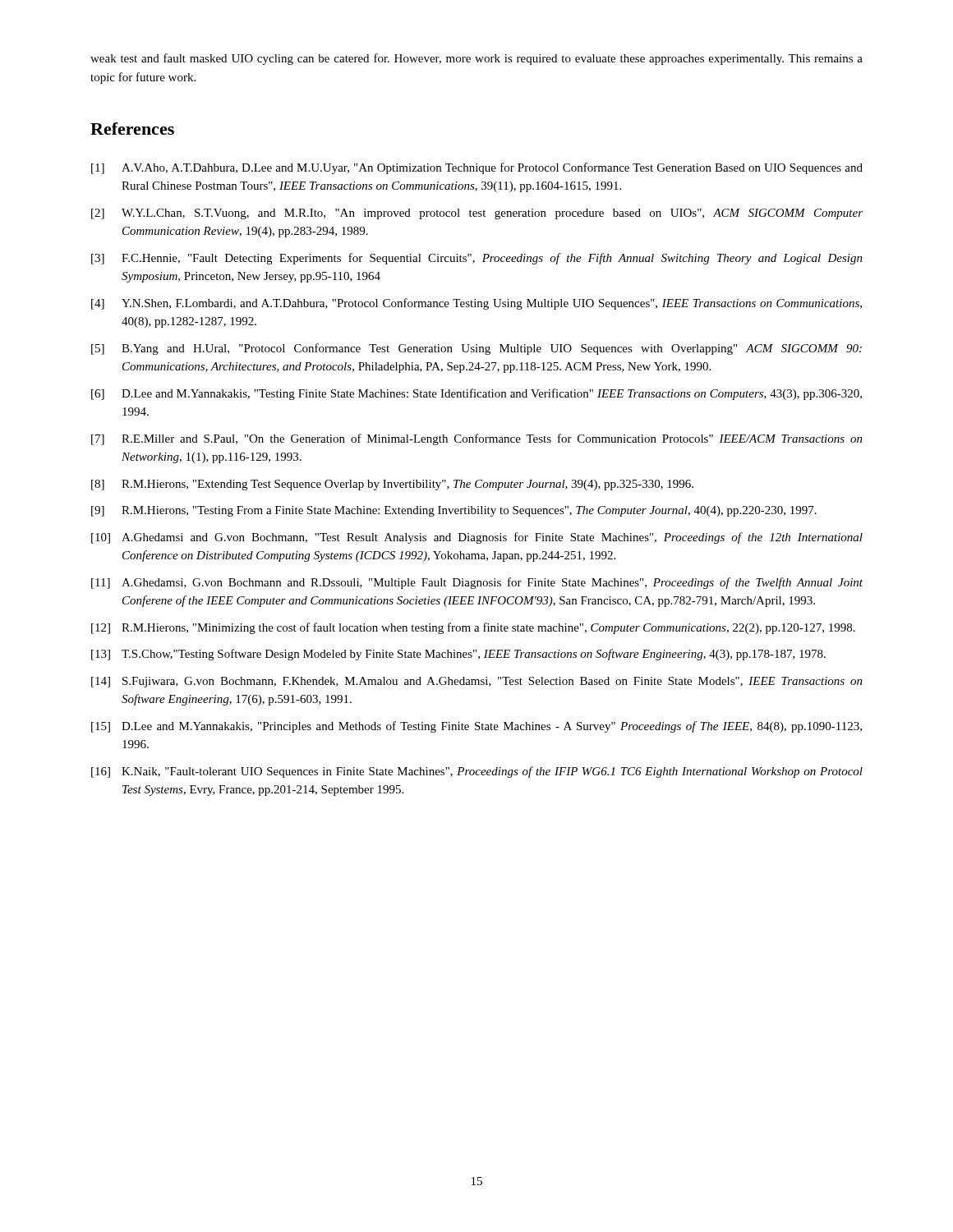Screen dimensions: 1232x953
Task: Click on the text block starting "[15] D.Lee and"
Action: [x=476, y=735]
